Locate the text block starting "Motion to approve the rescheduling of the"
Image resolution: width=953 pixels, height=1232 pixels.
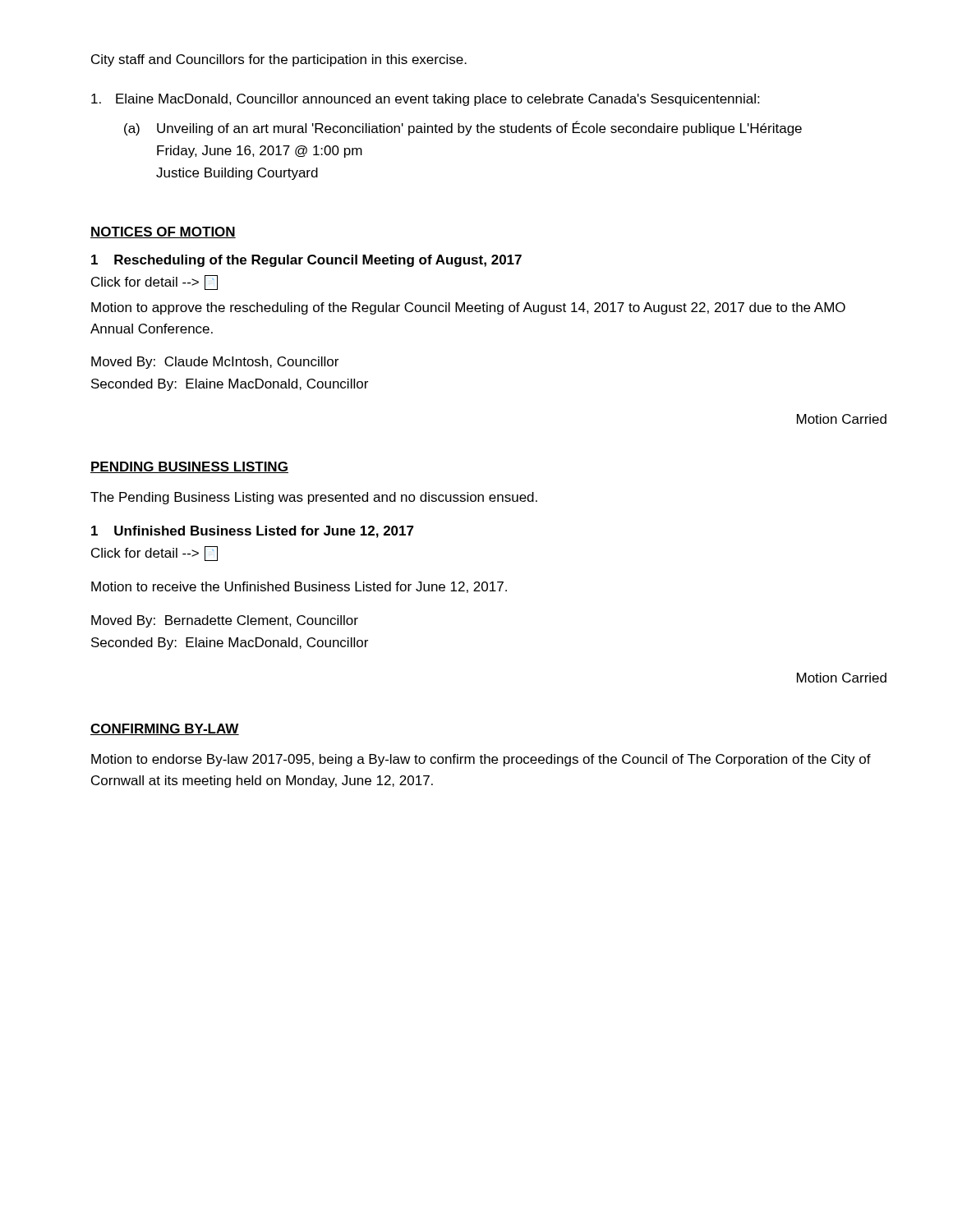[x=468, y=318]
